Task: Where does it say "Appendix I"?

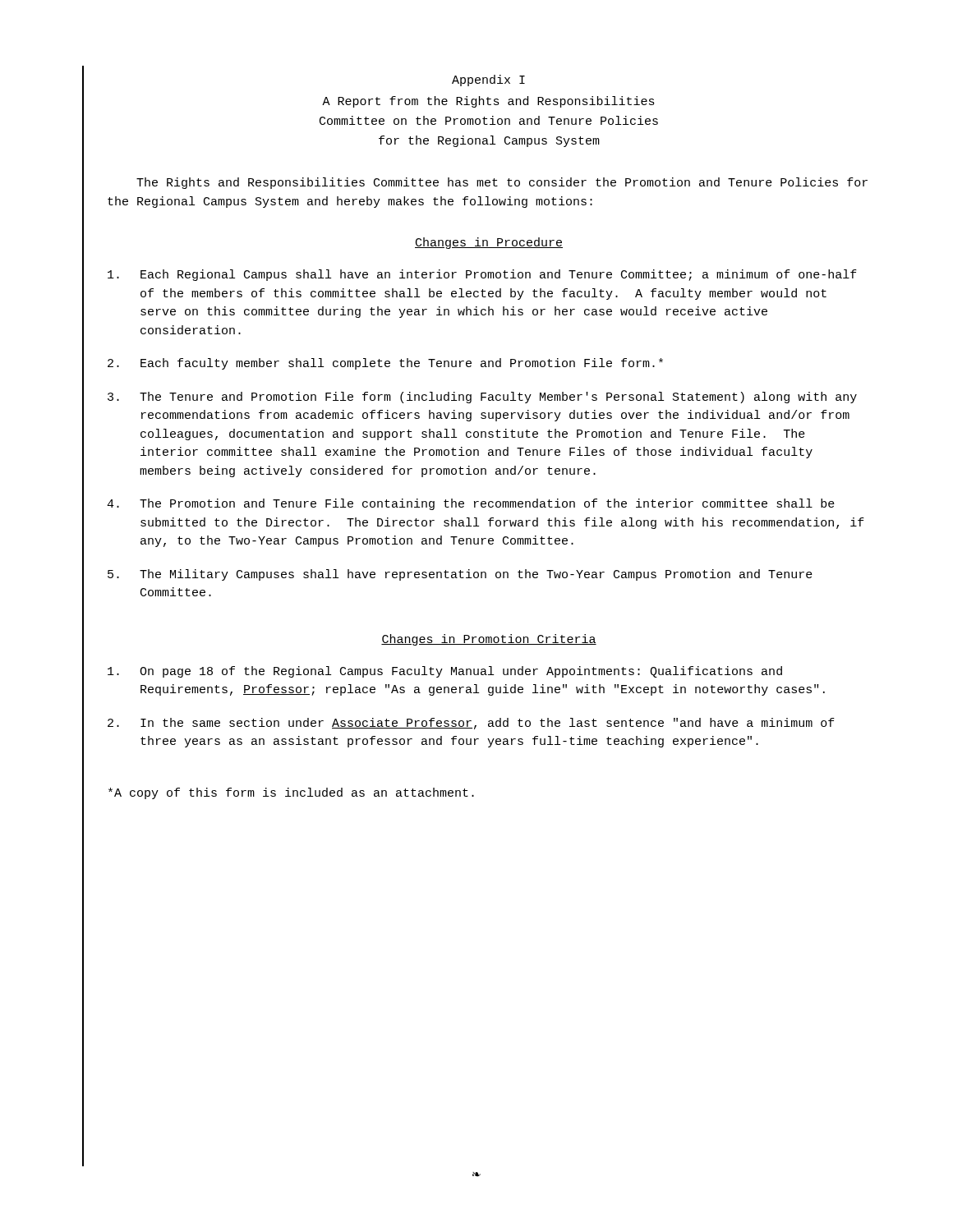Action: [x=489, y=81]
